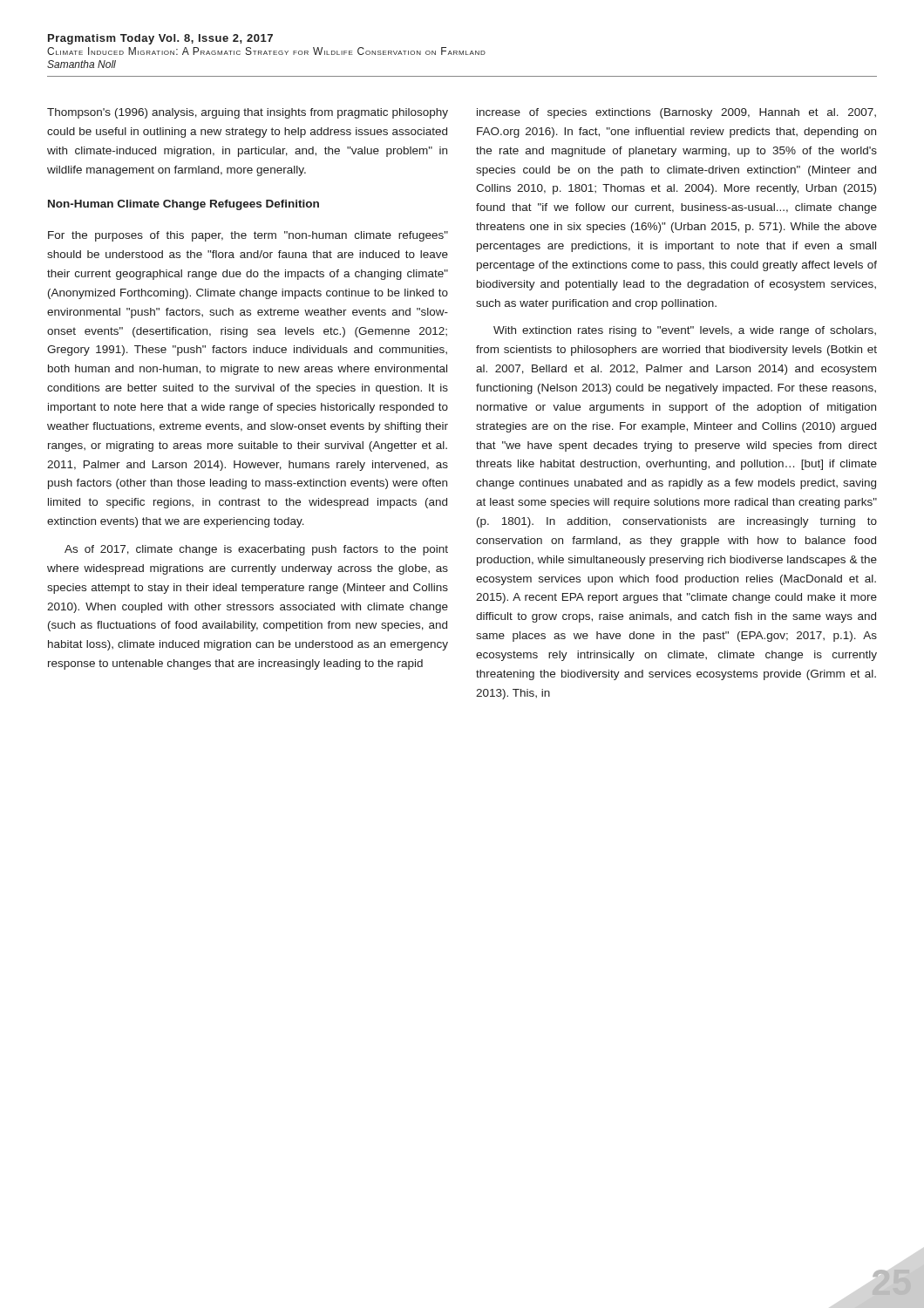Viewport: 924px width, 1308px height.
Task: Select the block starting "Thompson's (1996) analysis, arguing that"
Action: (x=248, y=141)
